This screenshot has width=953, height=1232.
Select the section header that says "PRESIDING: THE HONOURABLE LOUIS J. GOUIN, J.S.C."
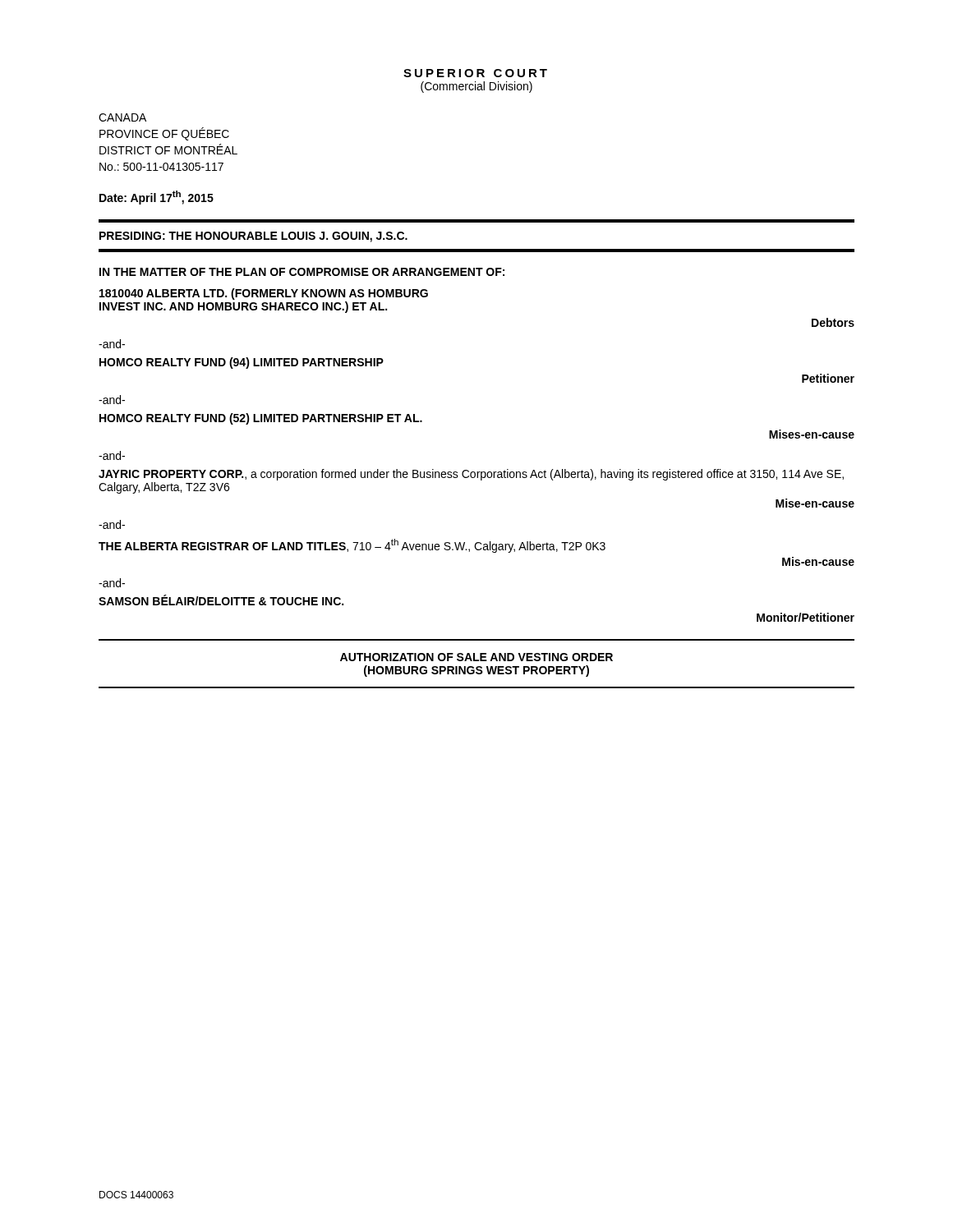click(x=253, y=235)
